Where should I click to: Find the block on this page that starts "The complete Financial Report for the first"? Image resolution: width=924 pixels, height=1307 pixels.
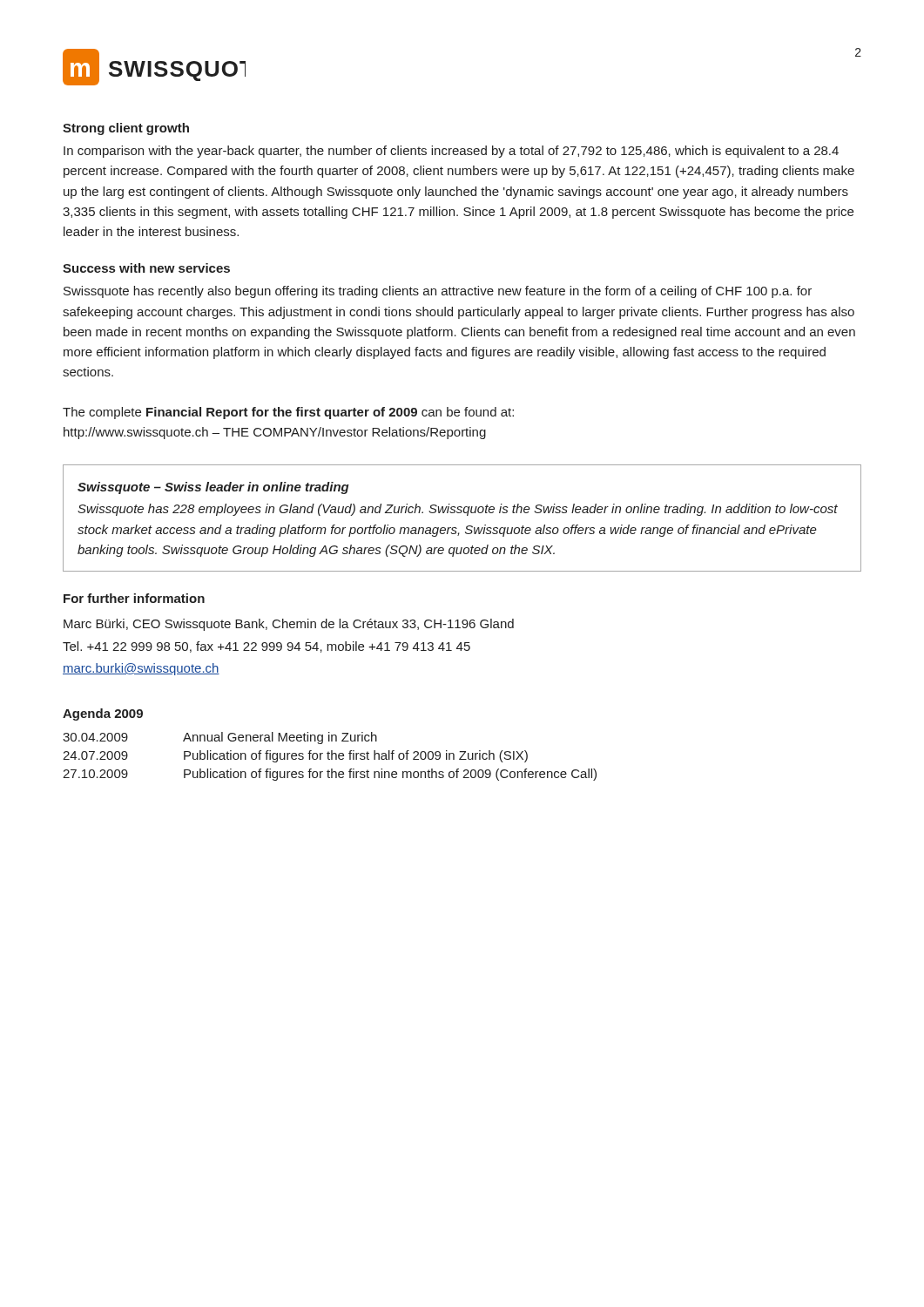(289, 421)
